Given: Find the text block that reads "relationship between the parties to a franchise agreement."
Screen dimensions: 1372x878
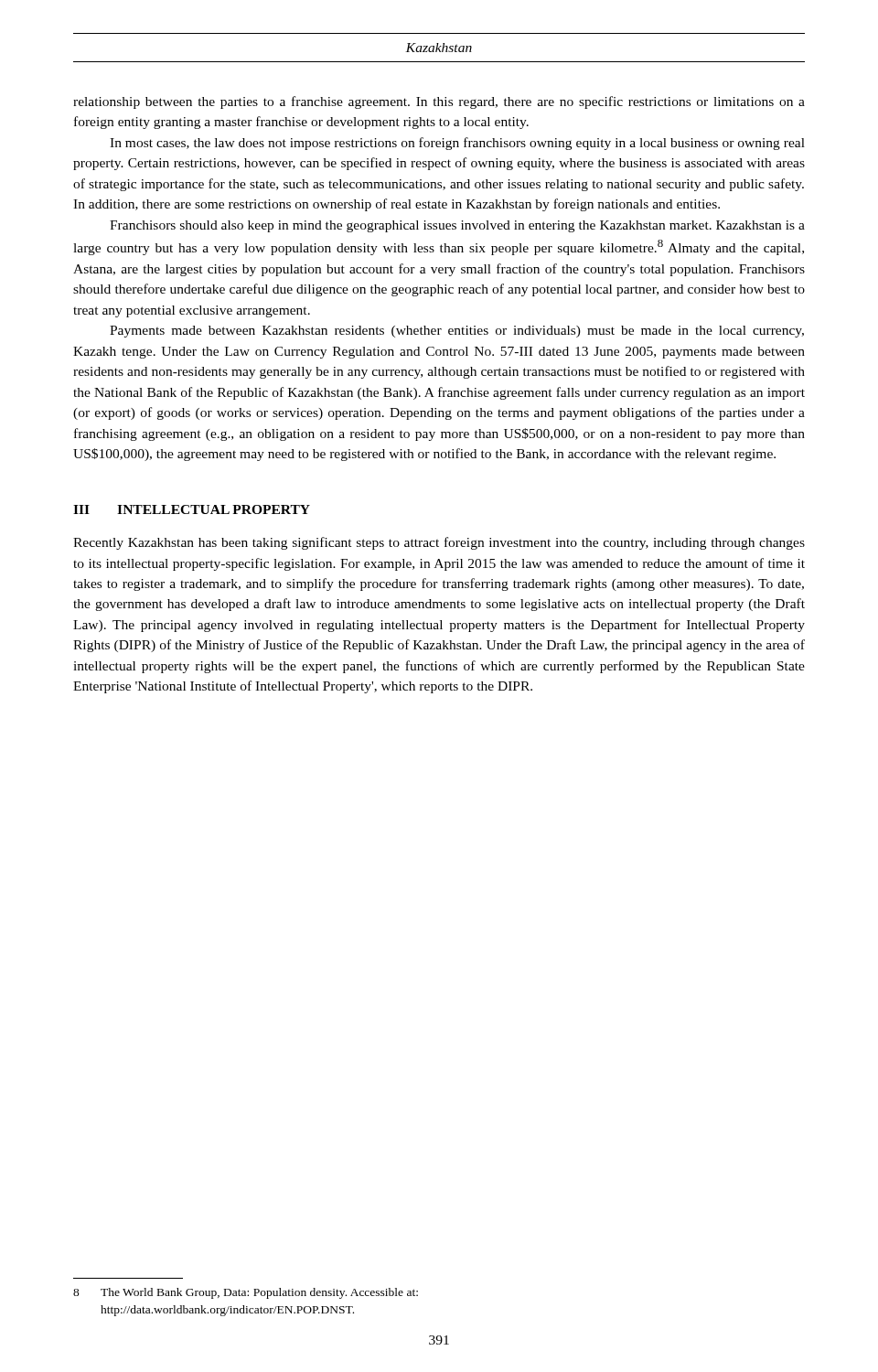Looking at the screenshot, I should click(439, 112).
